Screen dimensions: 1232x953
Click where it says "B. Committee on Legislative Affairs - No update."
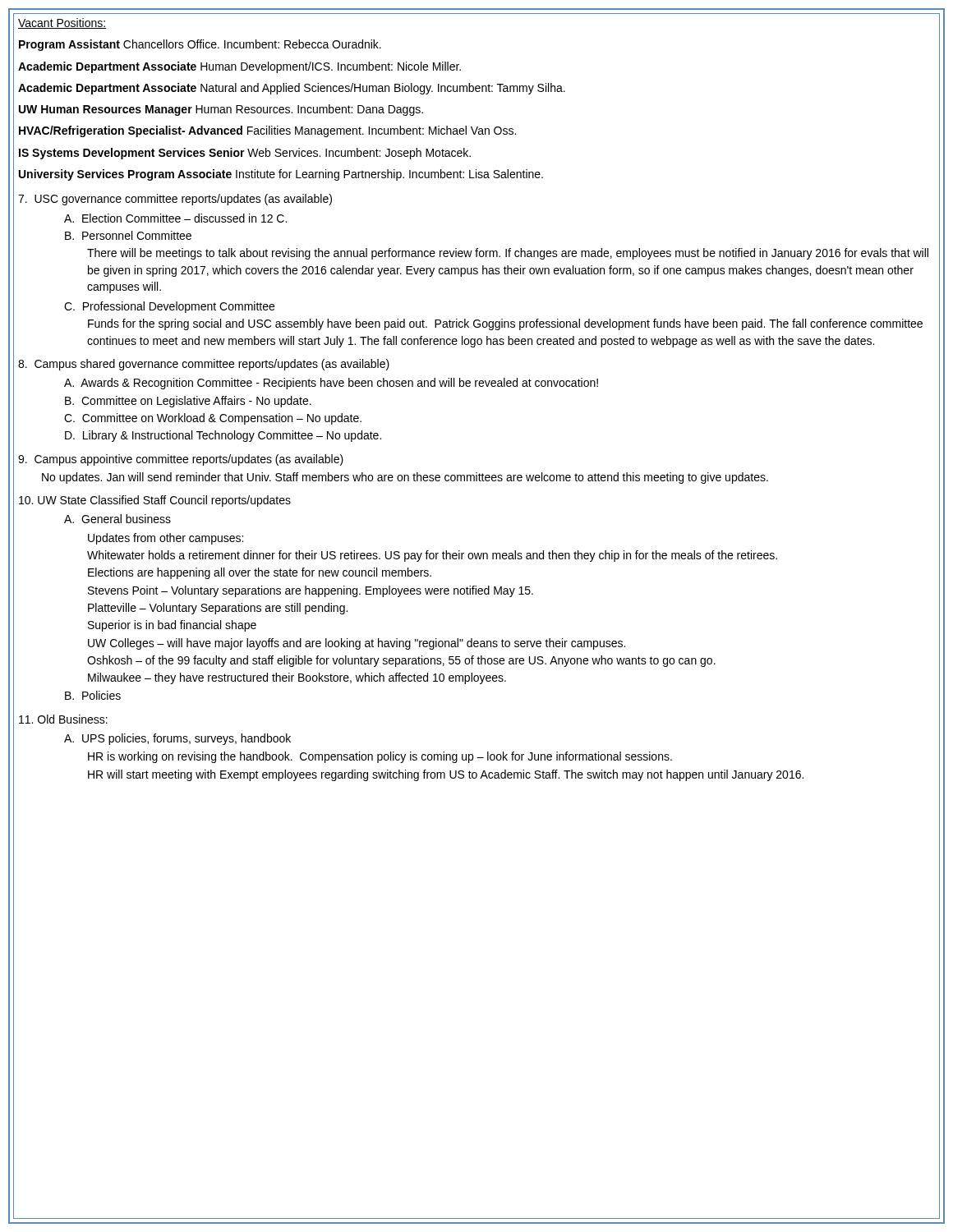(x=188, y=401)
